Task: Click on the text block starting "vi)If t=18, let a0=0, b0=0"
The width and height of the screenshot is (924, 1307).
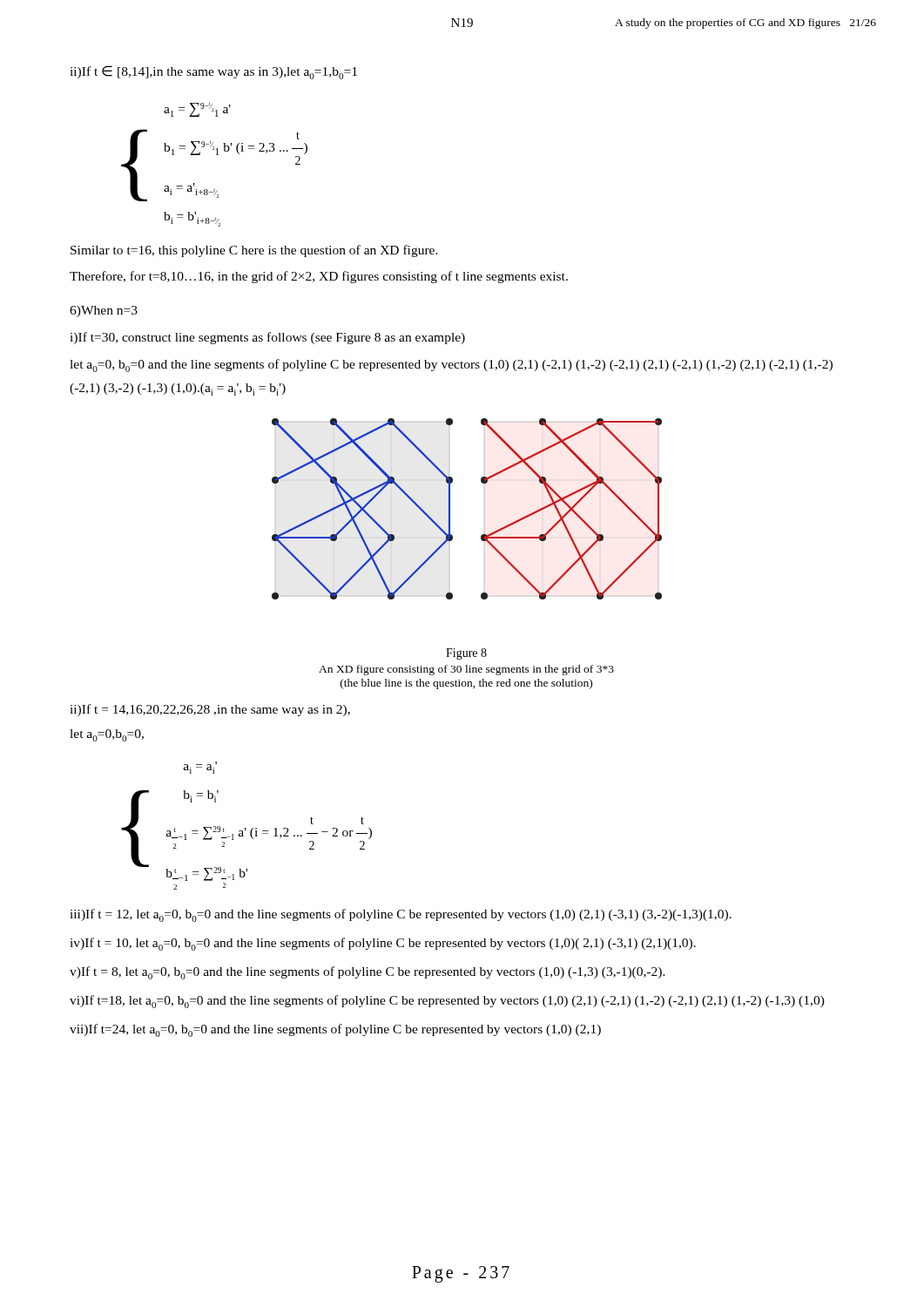Action: tap(447, 1001)
